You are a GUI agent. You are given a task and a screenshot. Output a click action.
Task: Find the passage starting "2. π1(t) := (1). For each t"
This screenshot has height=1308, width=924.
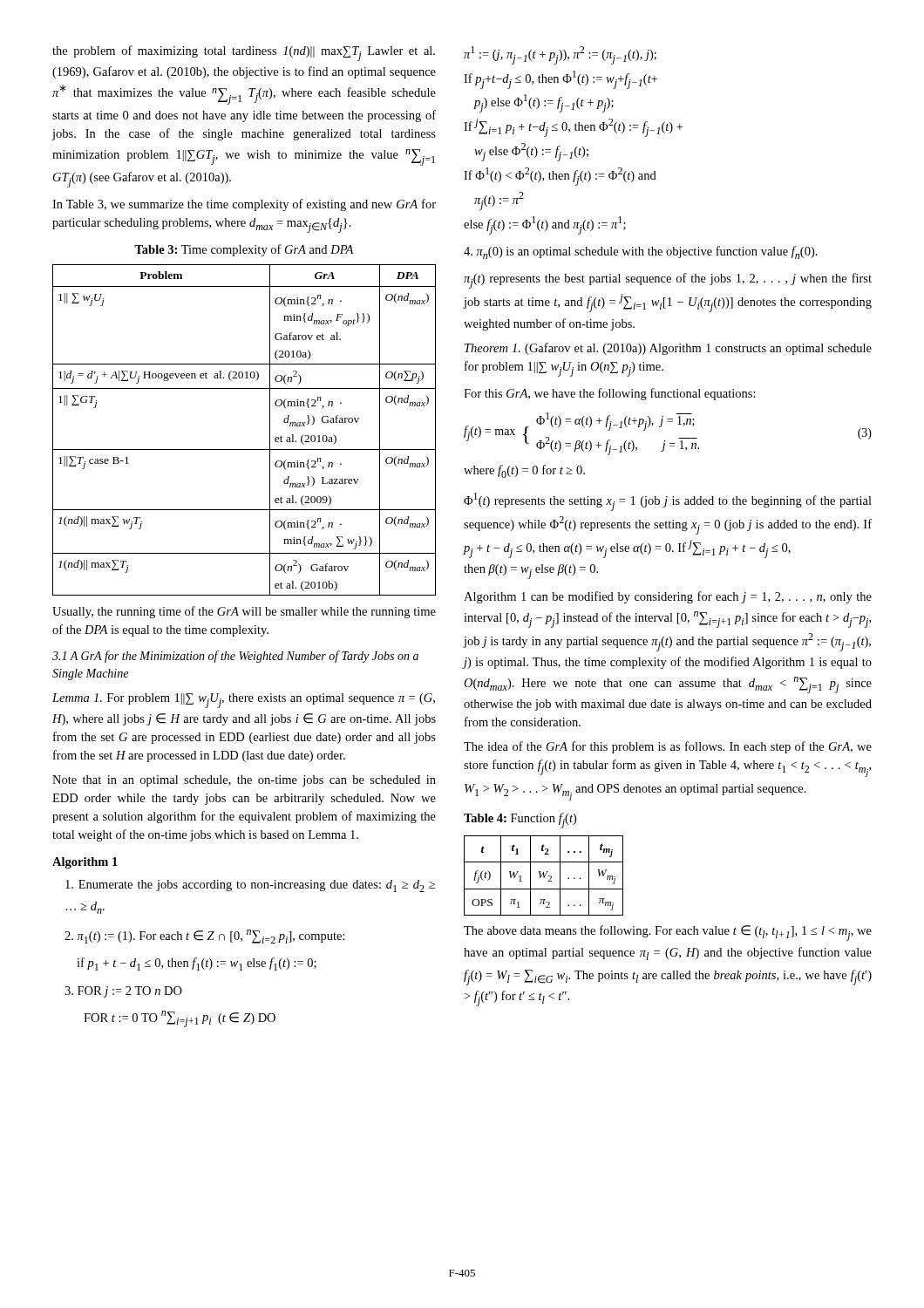pyautogui.click(x=250, y=950)
